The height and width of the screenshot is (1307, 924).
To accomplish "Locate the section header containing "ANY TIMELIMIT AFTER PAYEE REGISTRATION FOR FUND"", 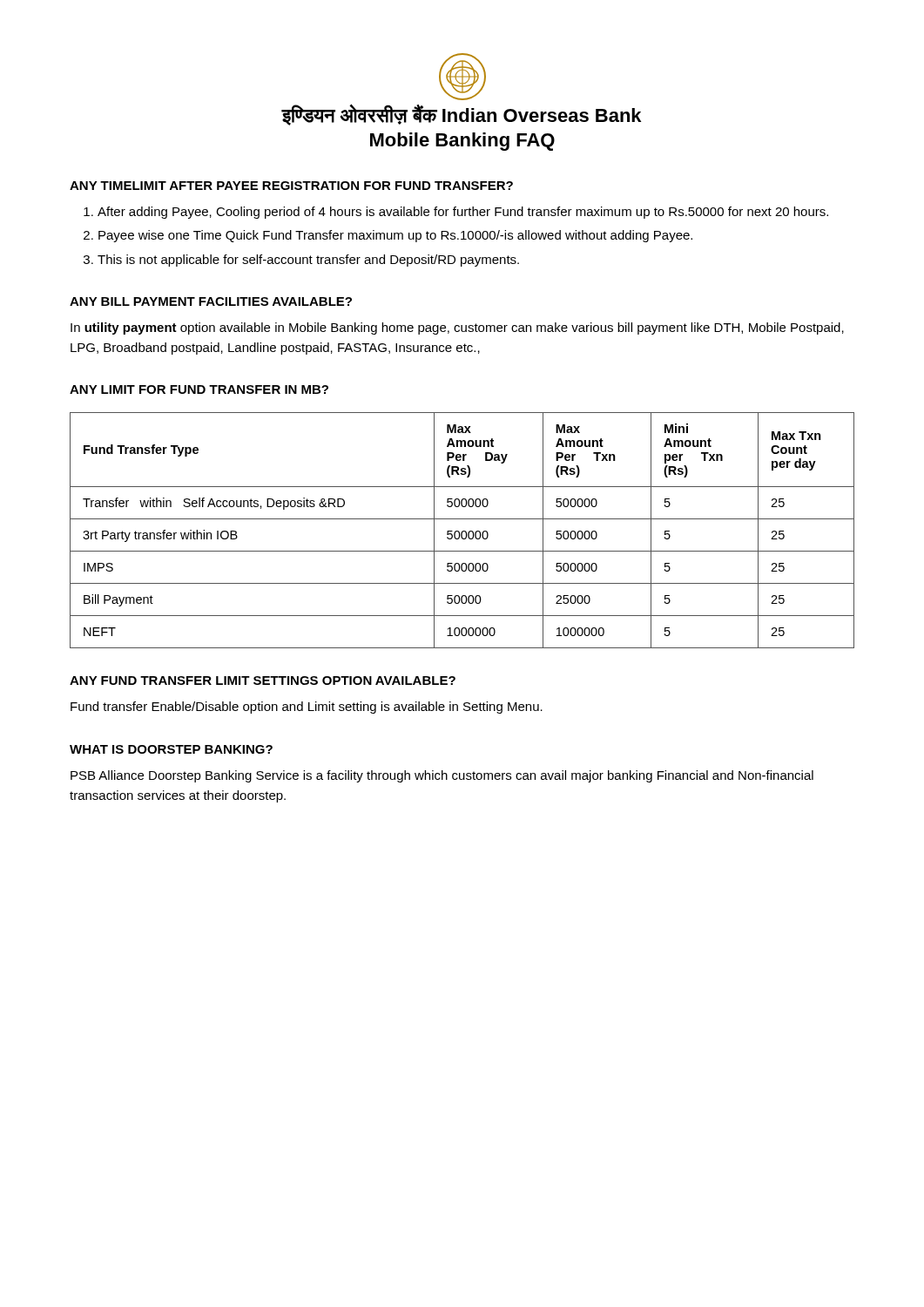I will pos(292,185).
